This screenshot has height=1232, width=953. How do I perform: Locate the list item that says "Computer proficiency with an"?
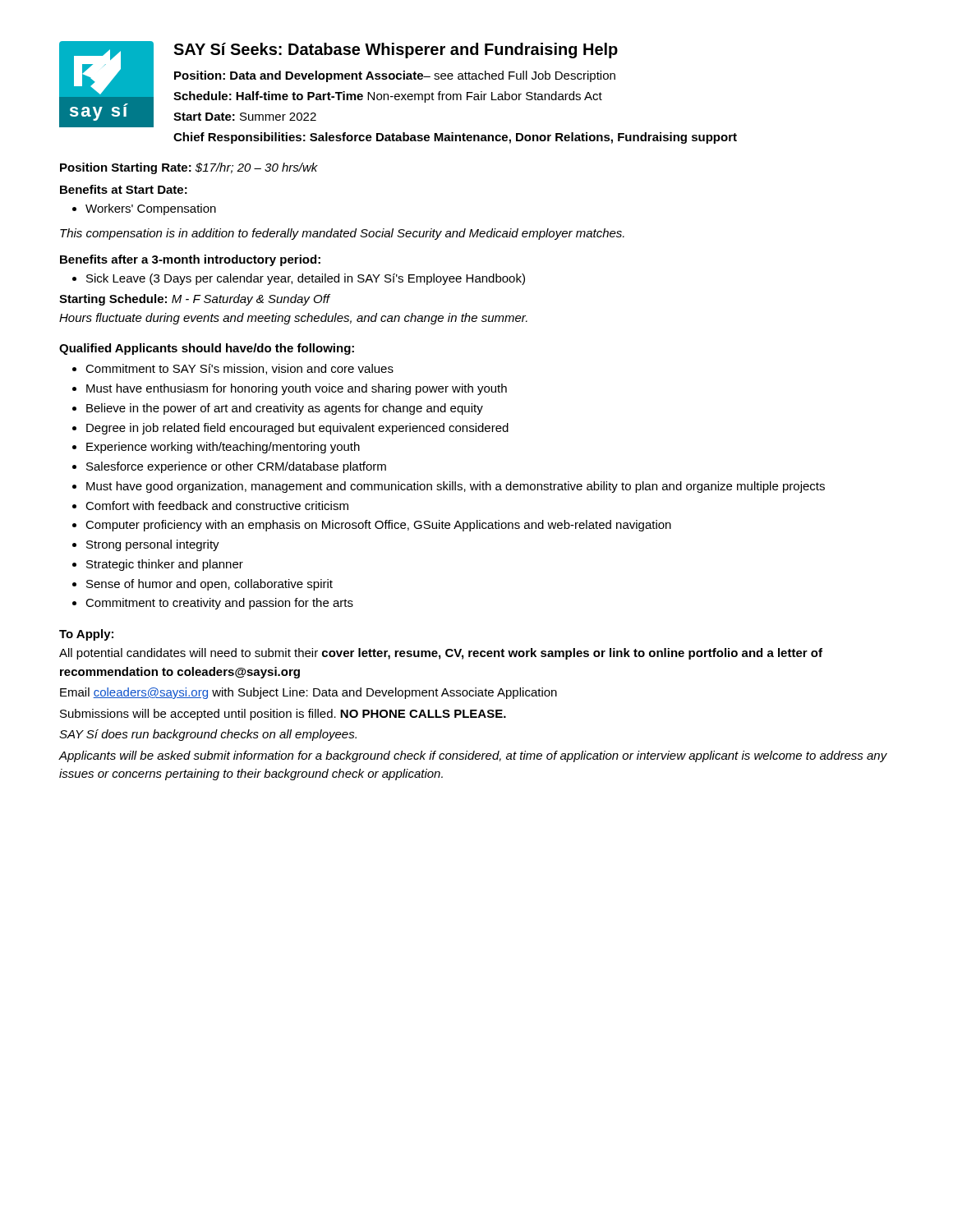(x=476, y=525)
